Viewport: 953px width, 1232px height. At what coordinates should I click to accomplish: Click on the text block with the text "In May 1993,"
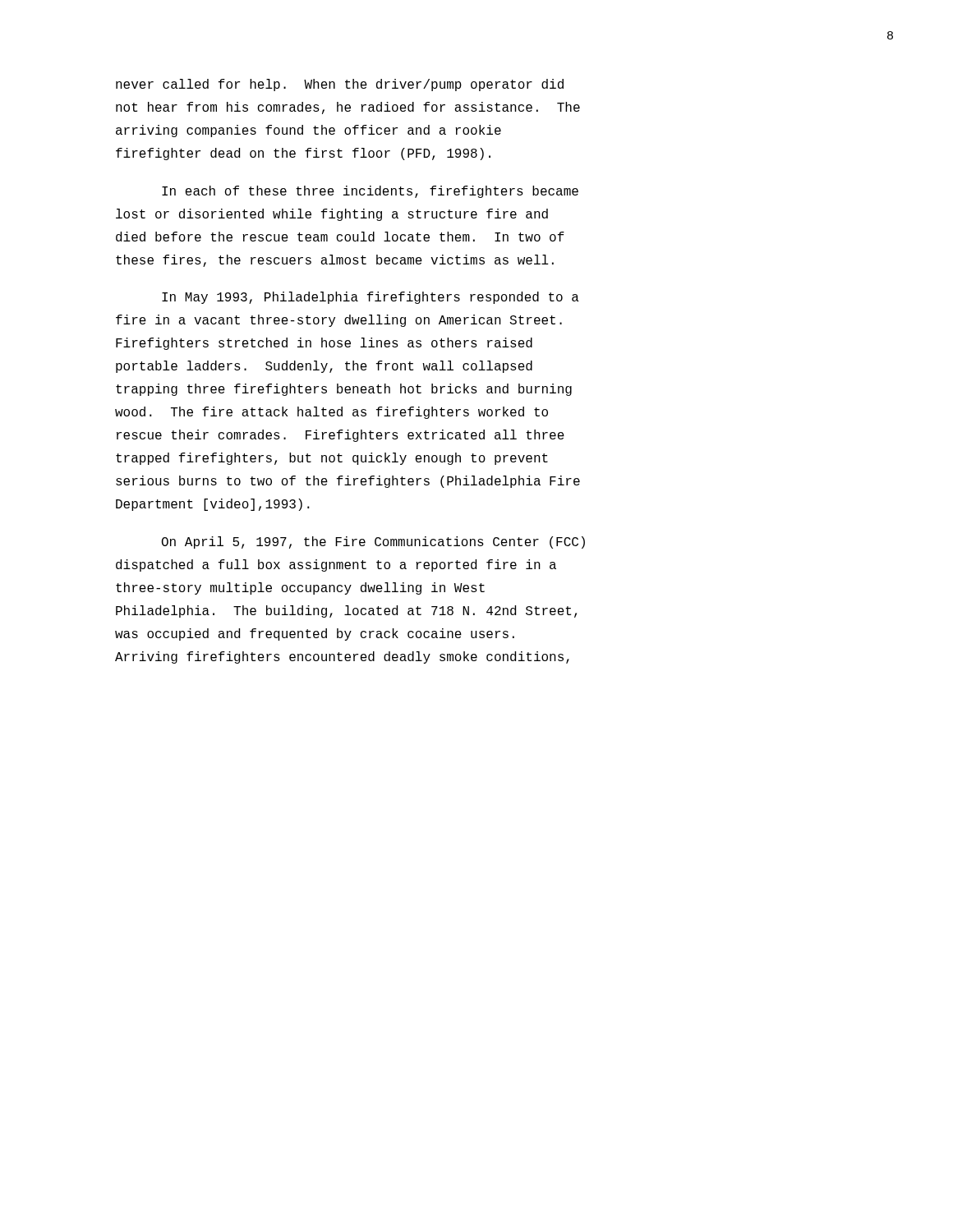pos(348,402)
